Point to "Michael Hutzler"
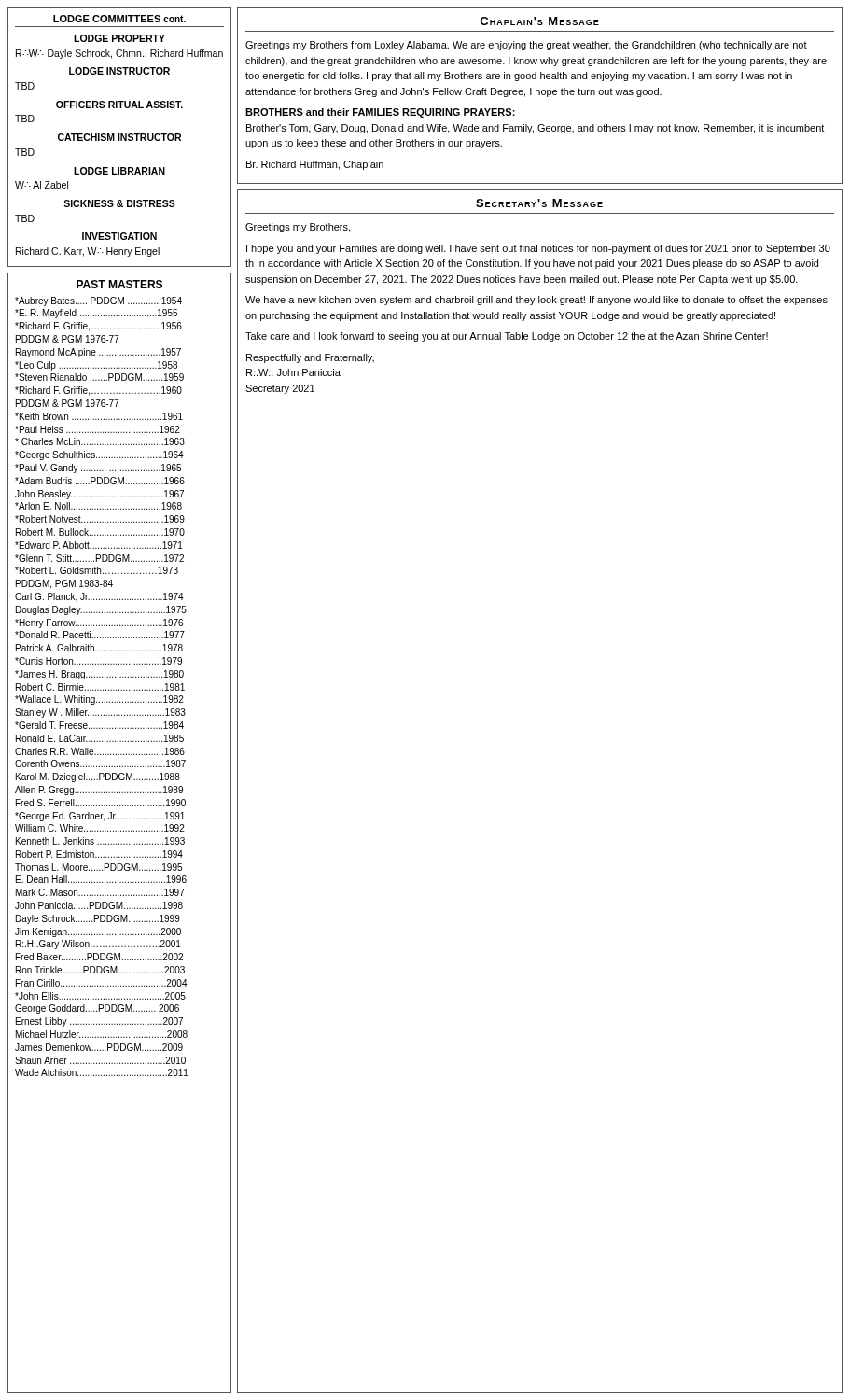 coord(101,1035)
